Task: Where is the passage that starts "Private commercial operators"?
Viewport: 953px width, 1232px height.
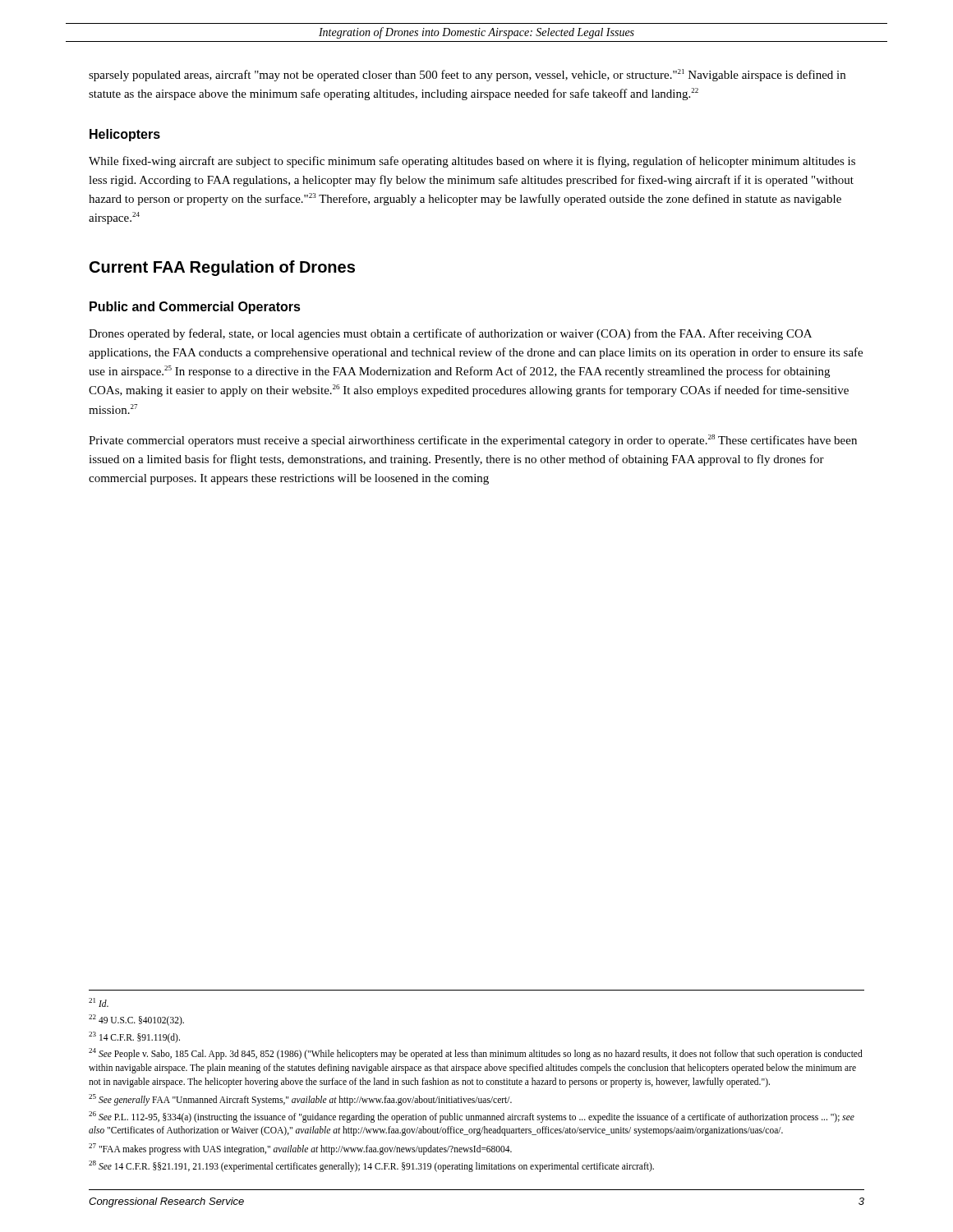Action: [476, 460]
